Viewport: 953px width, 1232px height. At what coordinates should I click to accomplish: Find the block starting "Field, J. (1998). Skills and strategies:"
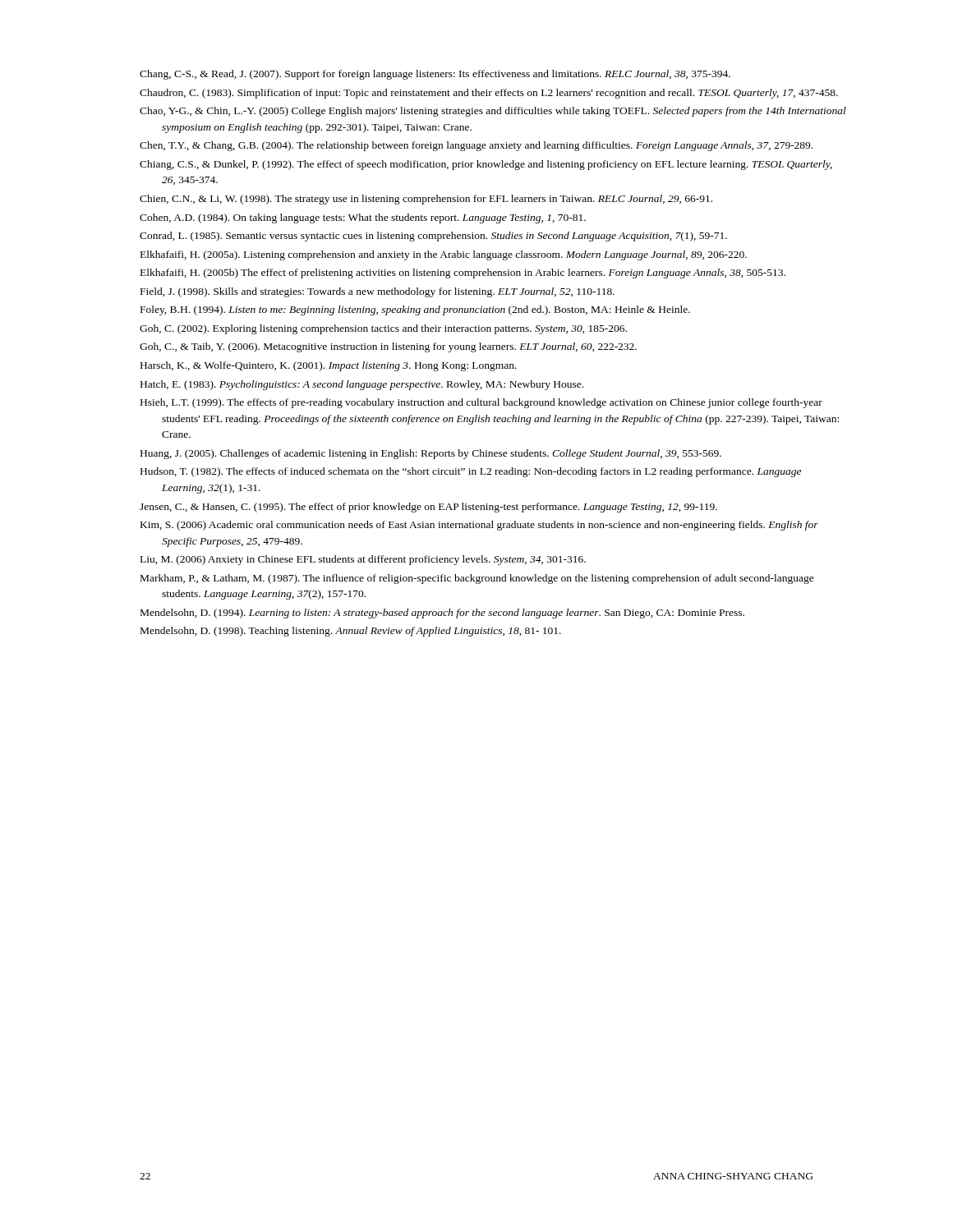point(377,291)
